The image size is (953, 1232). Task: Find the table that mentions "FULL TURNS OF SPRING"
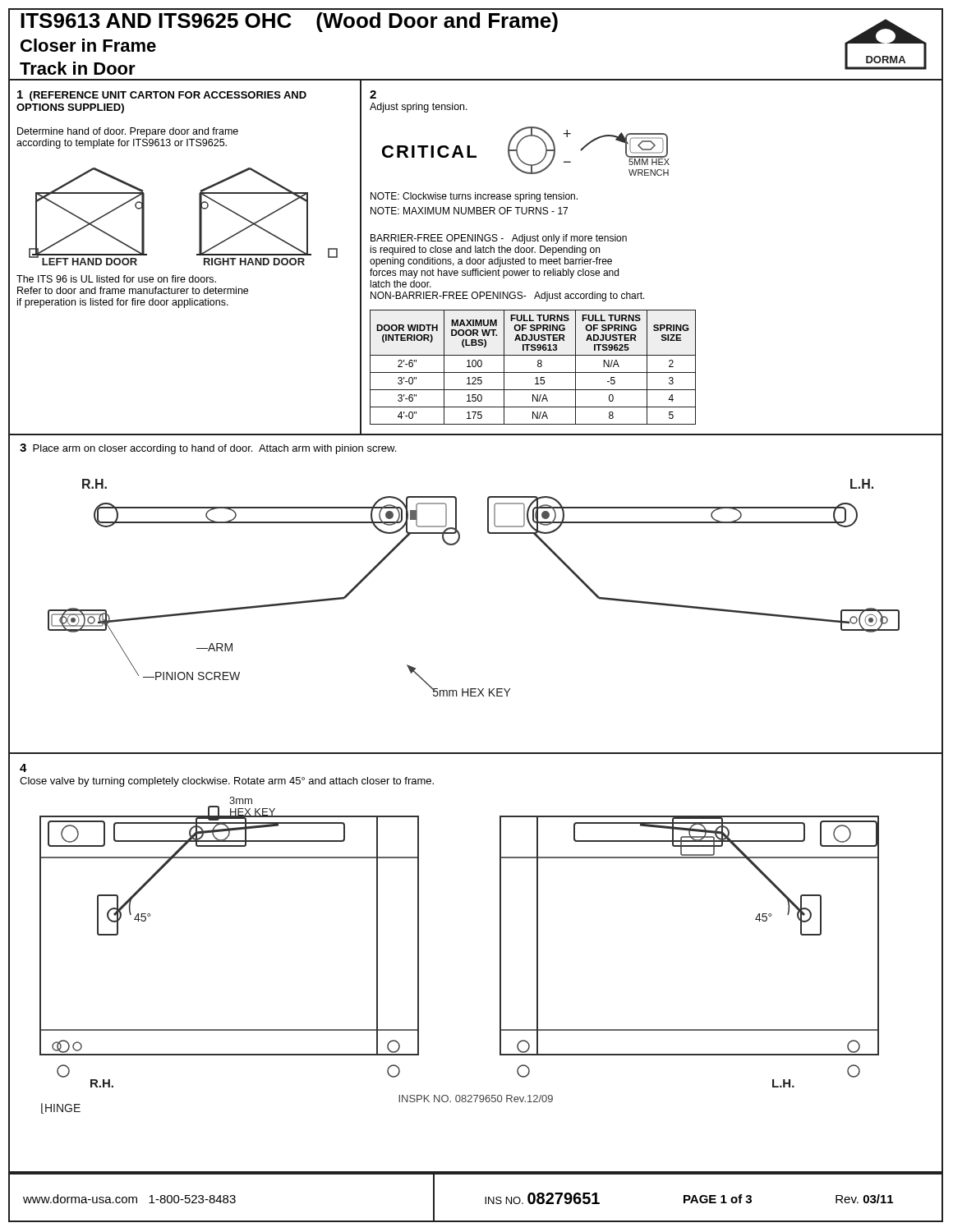pyautogui.click(x=652, y=367)
